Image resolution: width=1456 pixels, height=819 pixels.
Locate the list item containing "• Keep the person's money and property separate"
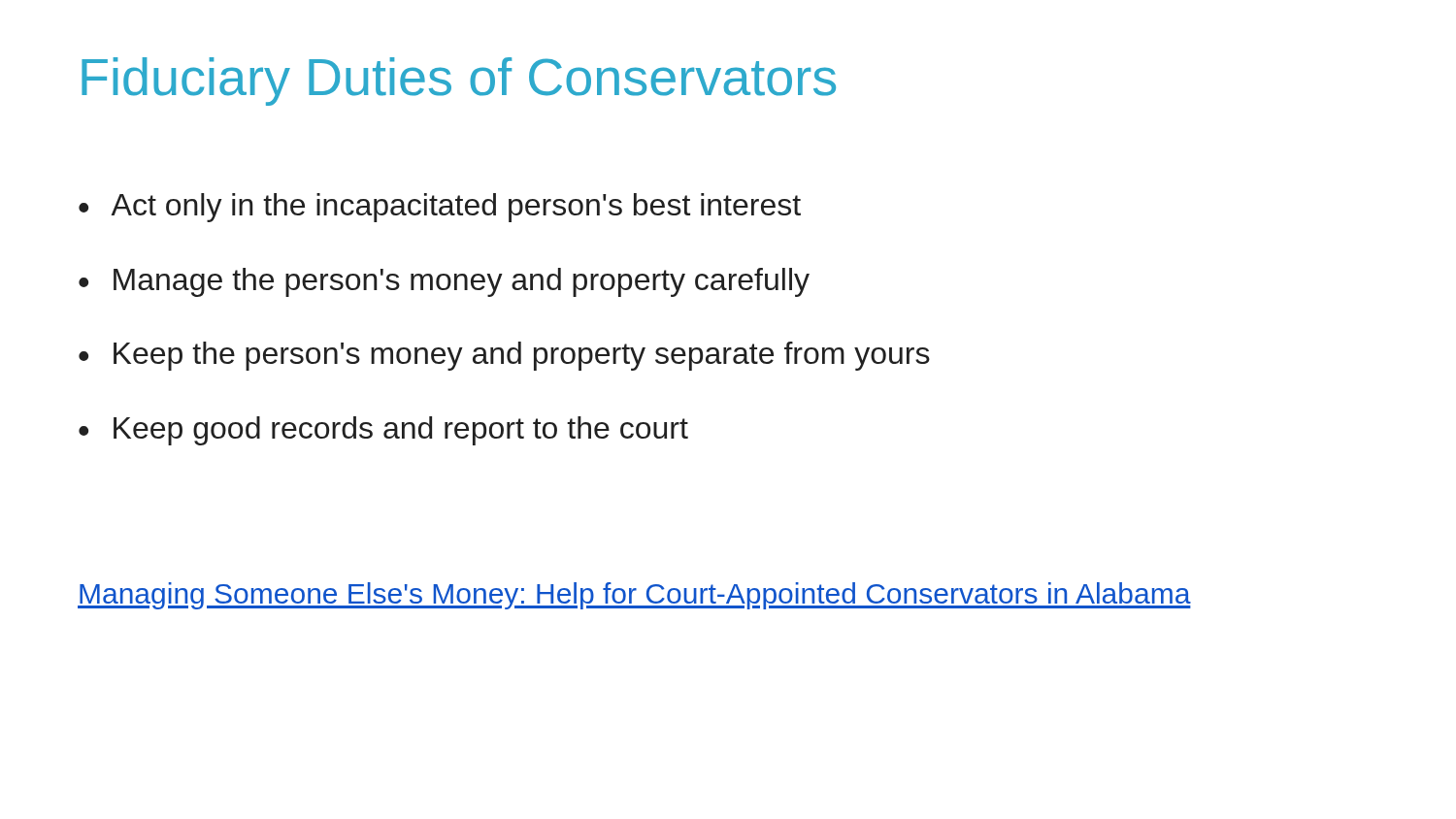504,357
